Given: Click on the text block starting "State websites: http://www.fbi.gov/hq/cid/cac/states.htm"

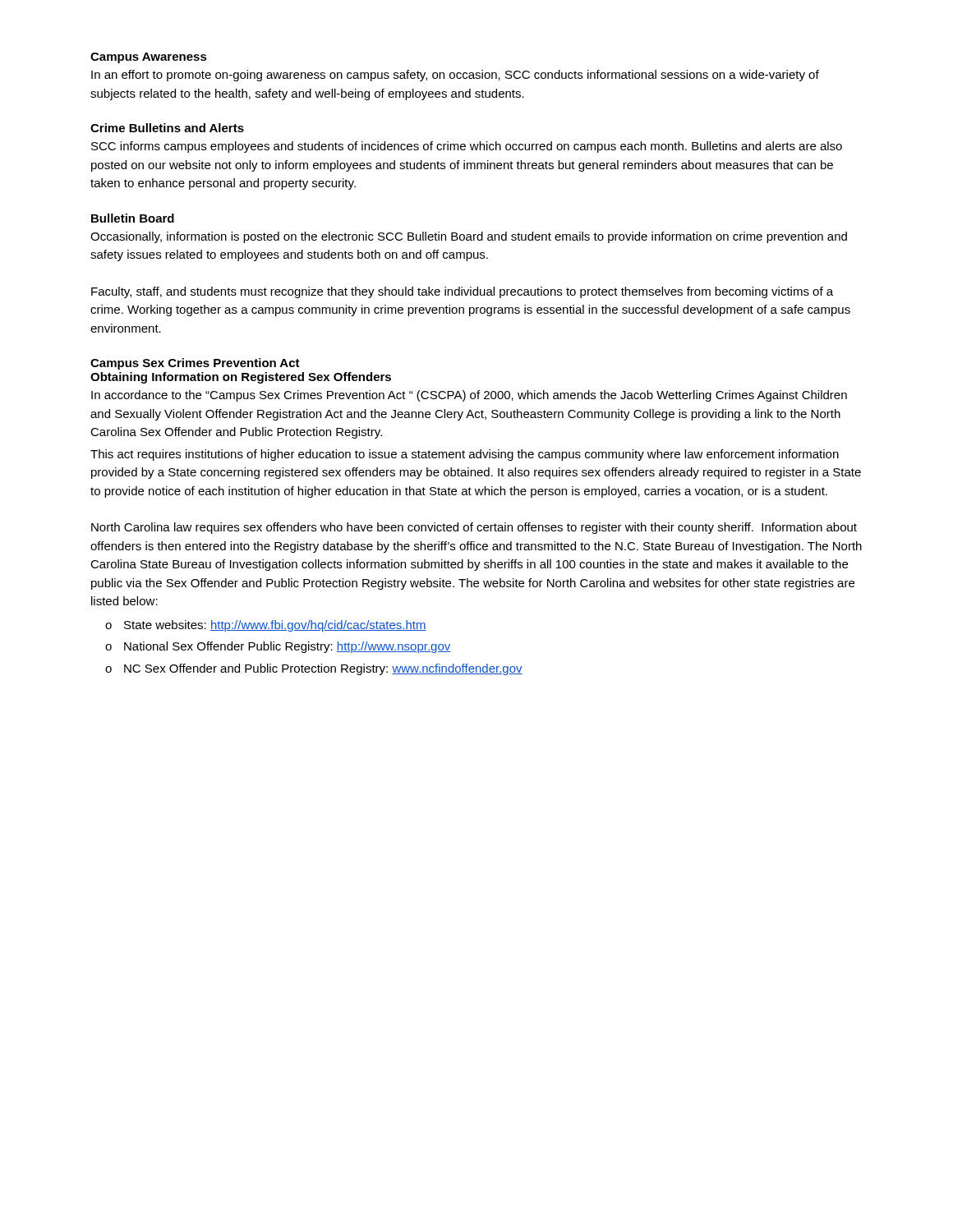Looking at the screenshot, I should click(275, 624).
